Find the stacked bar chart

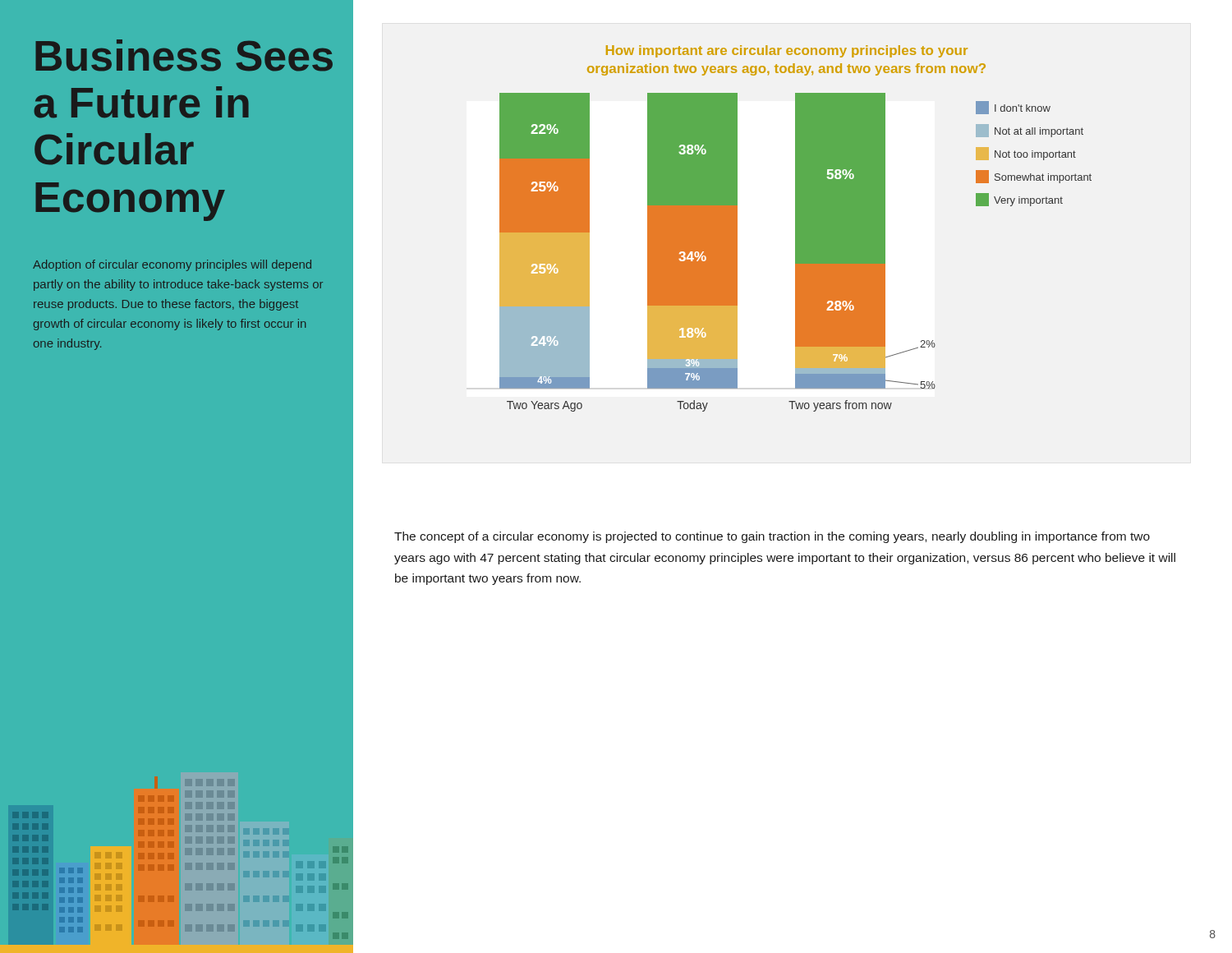click(786, 243)
